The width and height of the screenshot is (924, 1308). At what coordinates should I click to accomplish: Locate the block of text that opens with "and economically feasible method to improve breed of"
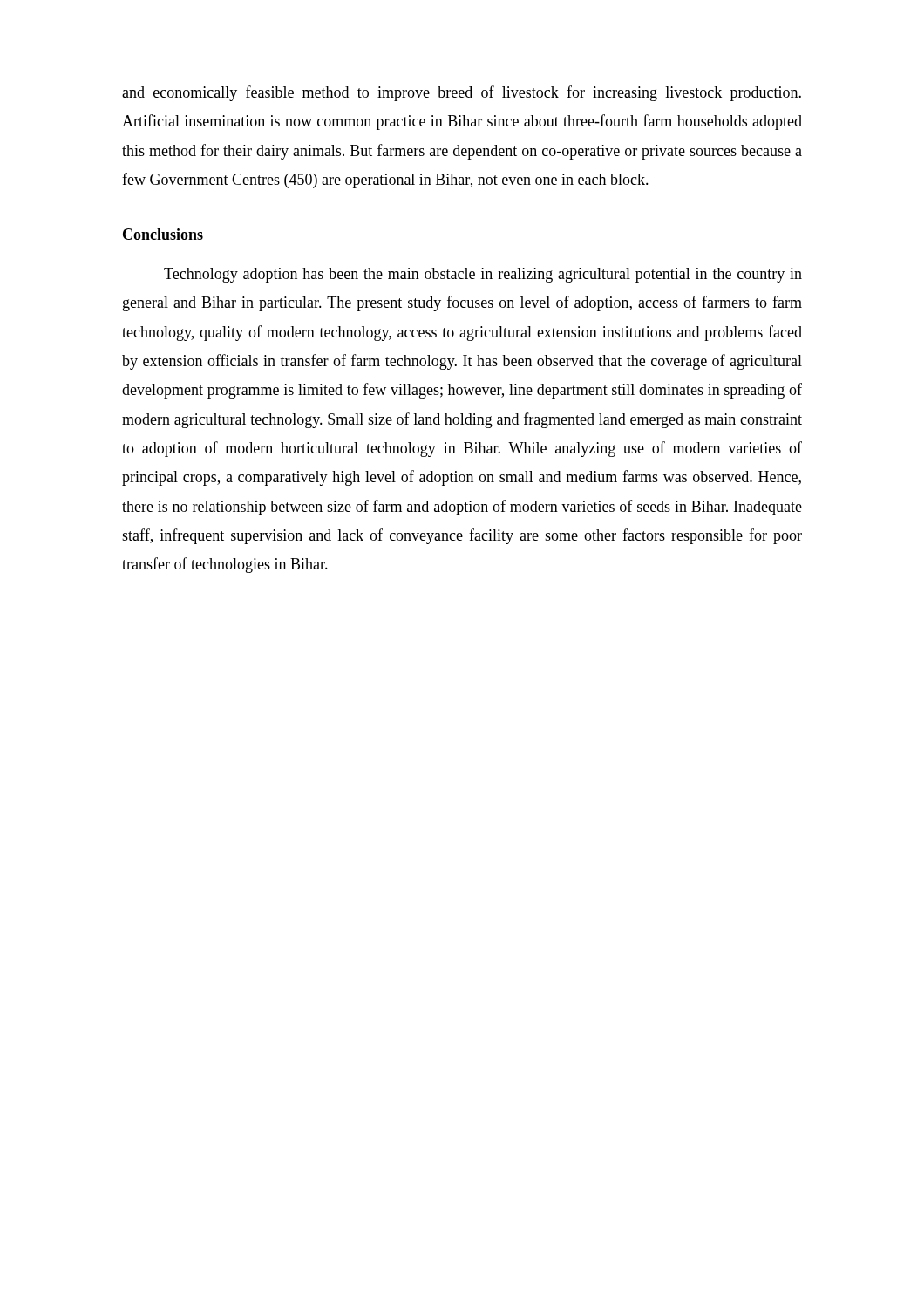[462, 136]
